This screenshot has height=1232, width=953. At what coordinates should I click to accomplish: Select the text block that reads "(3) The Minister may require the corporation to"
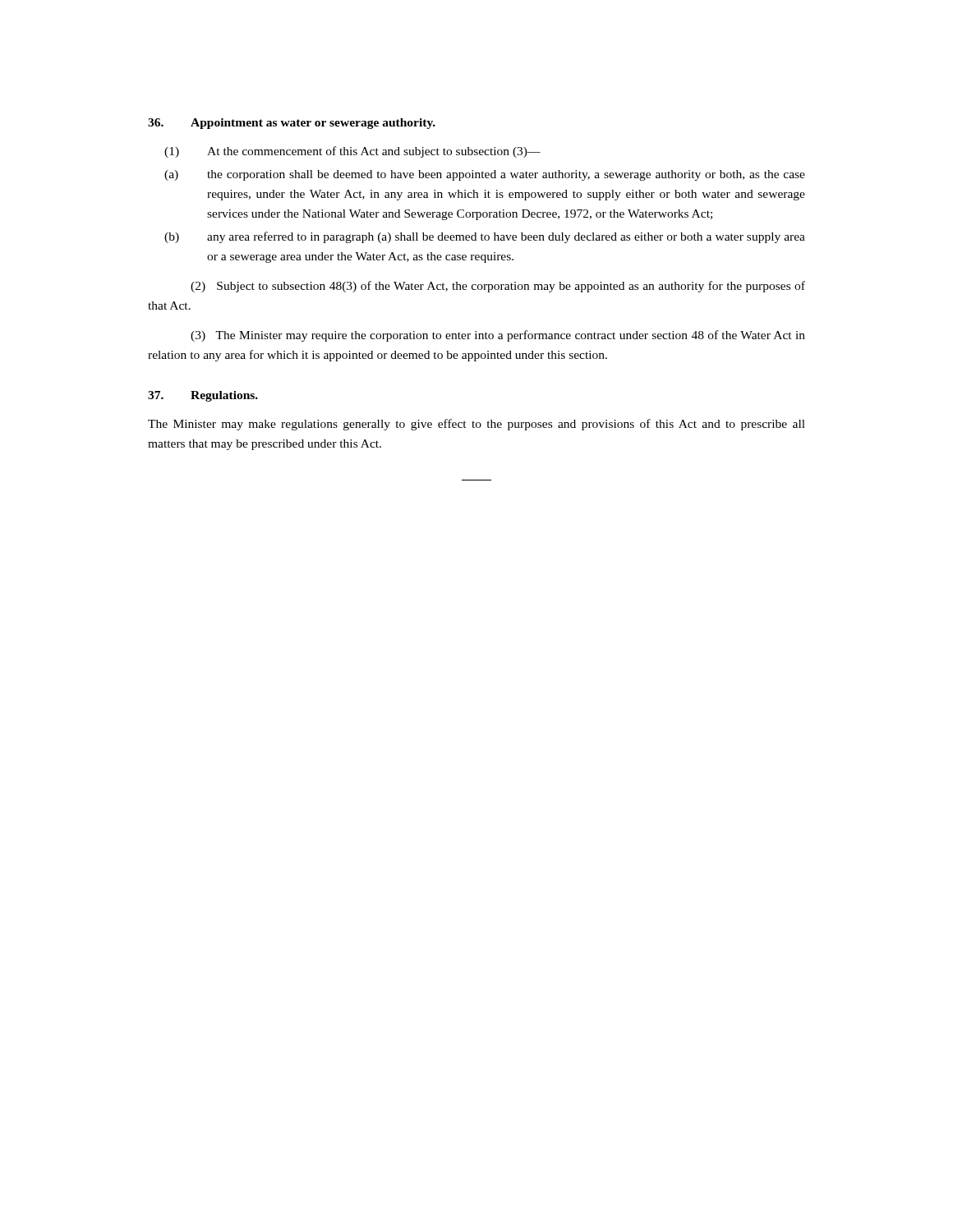[476, 345]
